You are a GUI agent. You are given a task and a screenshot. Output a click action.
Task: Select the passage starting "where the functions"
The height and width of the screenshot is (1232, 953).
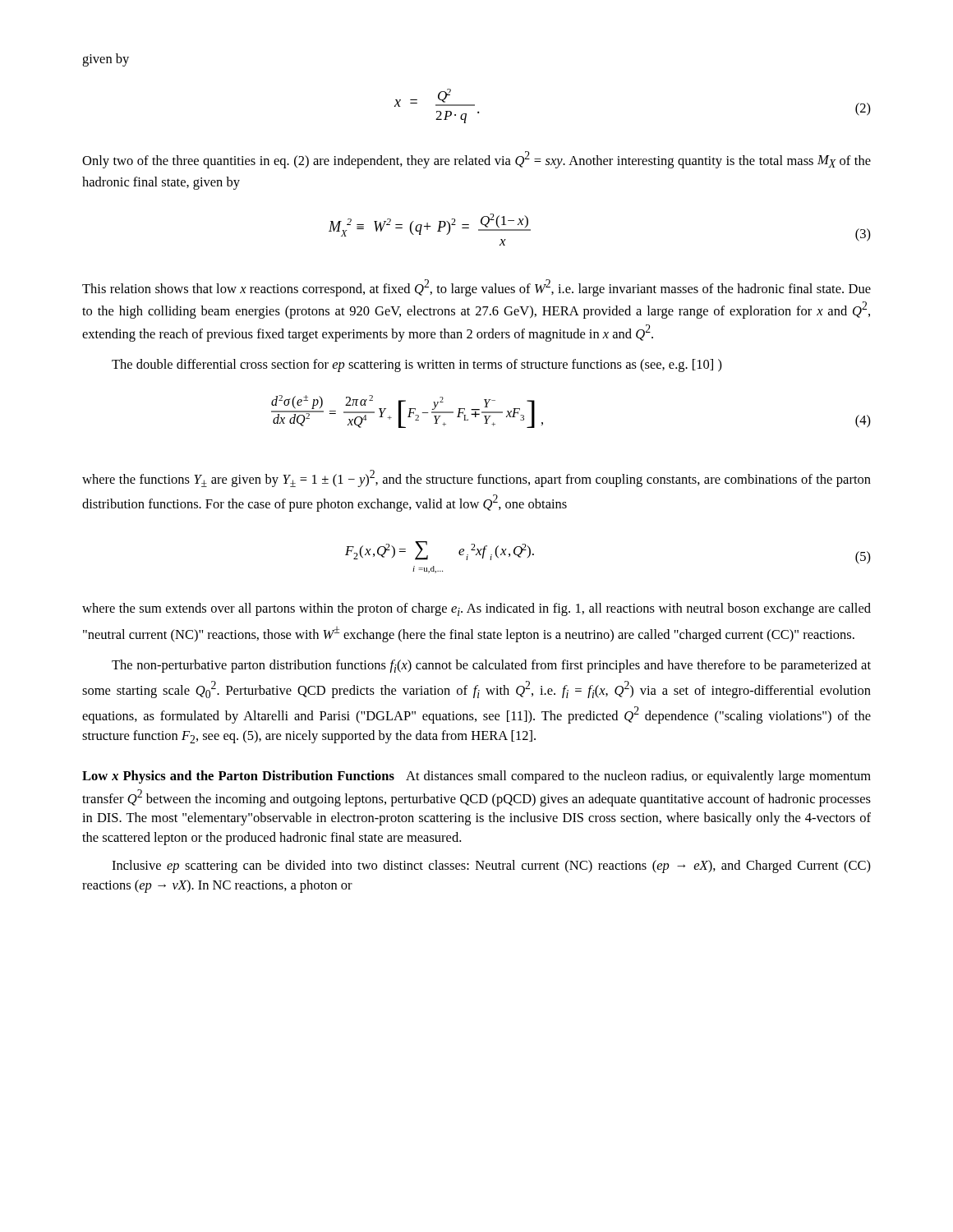coord(476,490)
